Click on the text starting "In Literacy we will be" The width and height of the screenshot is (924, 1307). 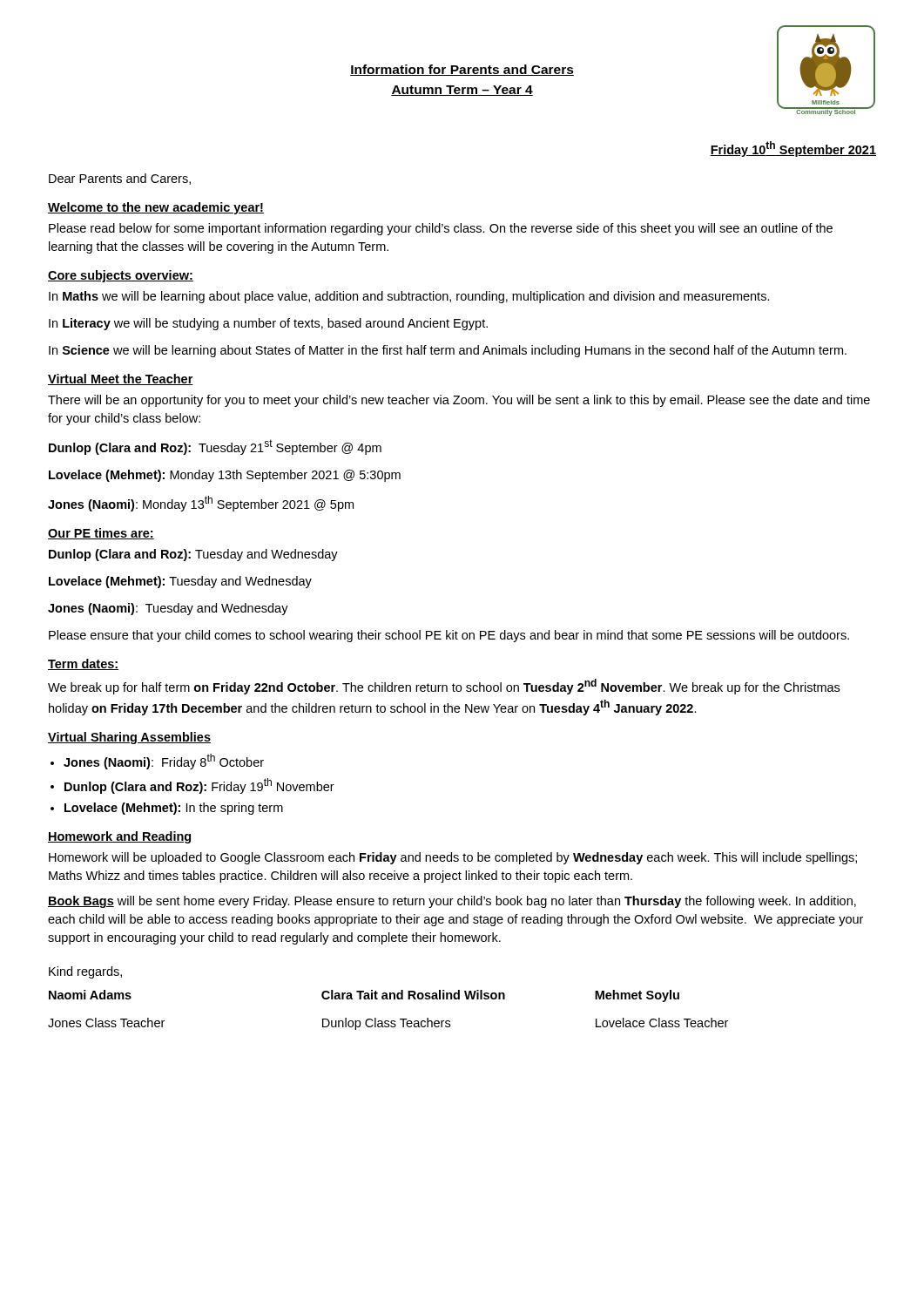tap(268, 323)
